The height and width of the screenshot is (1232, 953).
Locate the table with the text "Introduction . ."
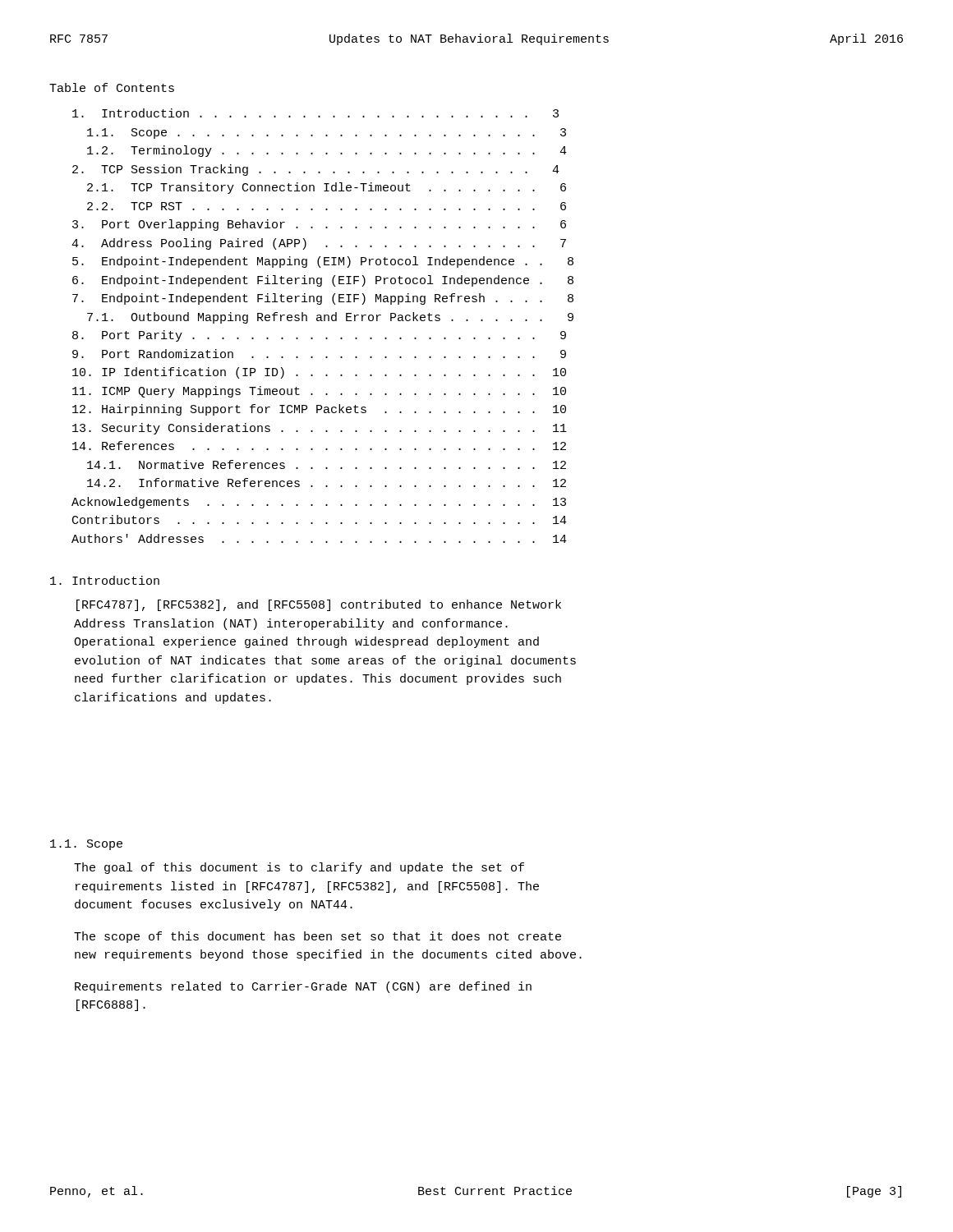476,328
